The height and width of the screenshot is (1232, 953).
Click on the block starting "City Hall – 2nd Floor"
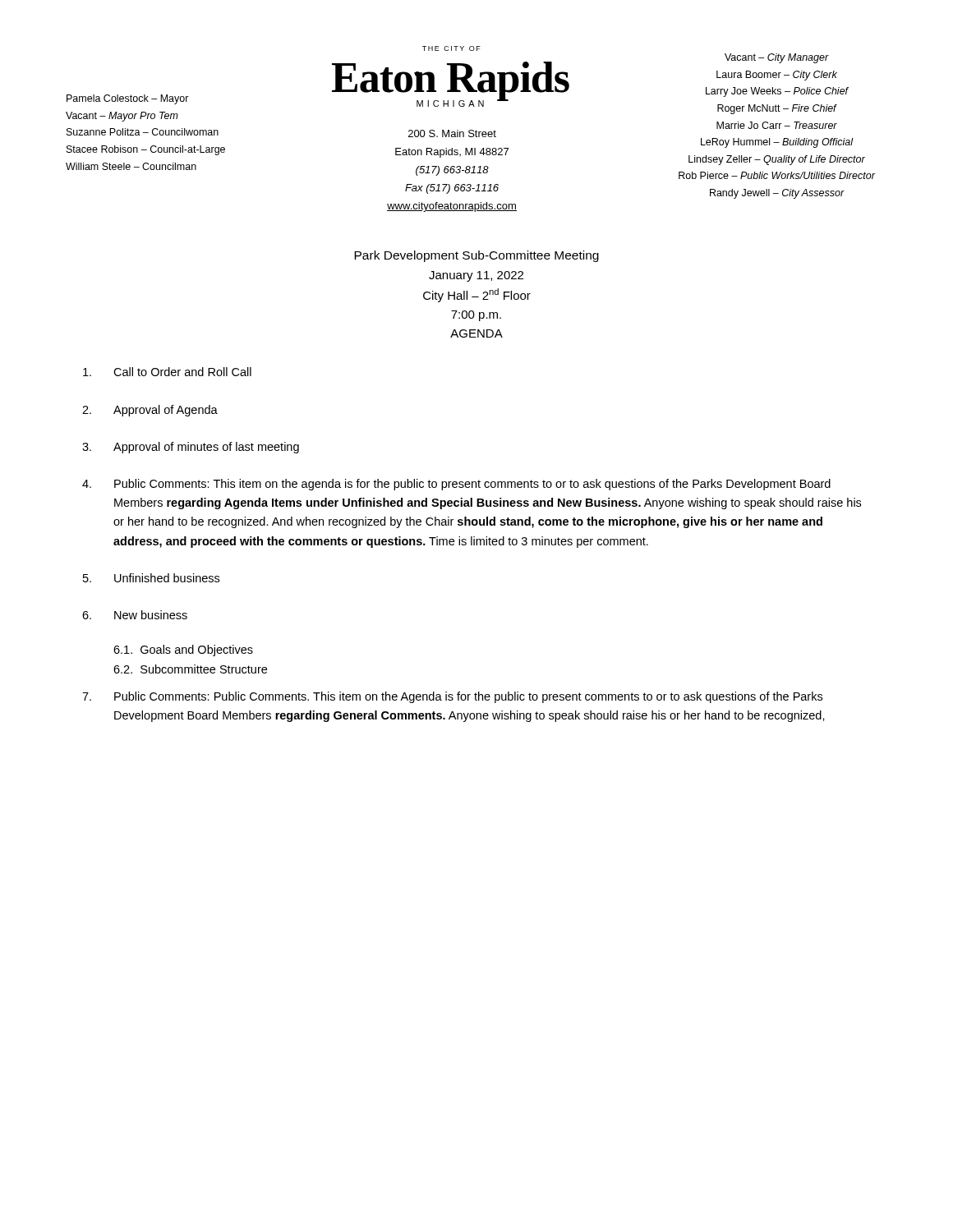[x=476, y=295]
